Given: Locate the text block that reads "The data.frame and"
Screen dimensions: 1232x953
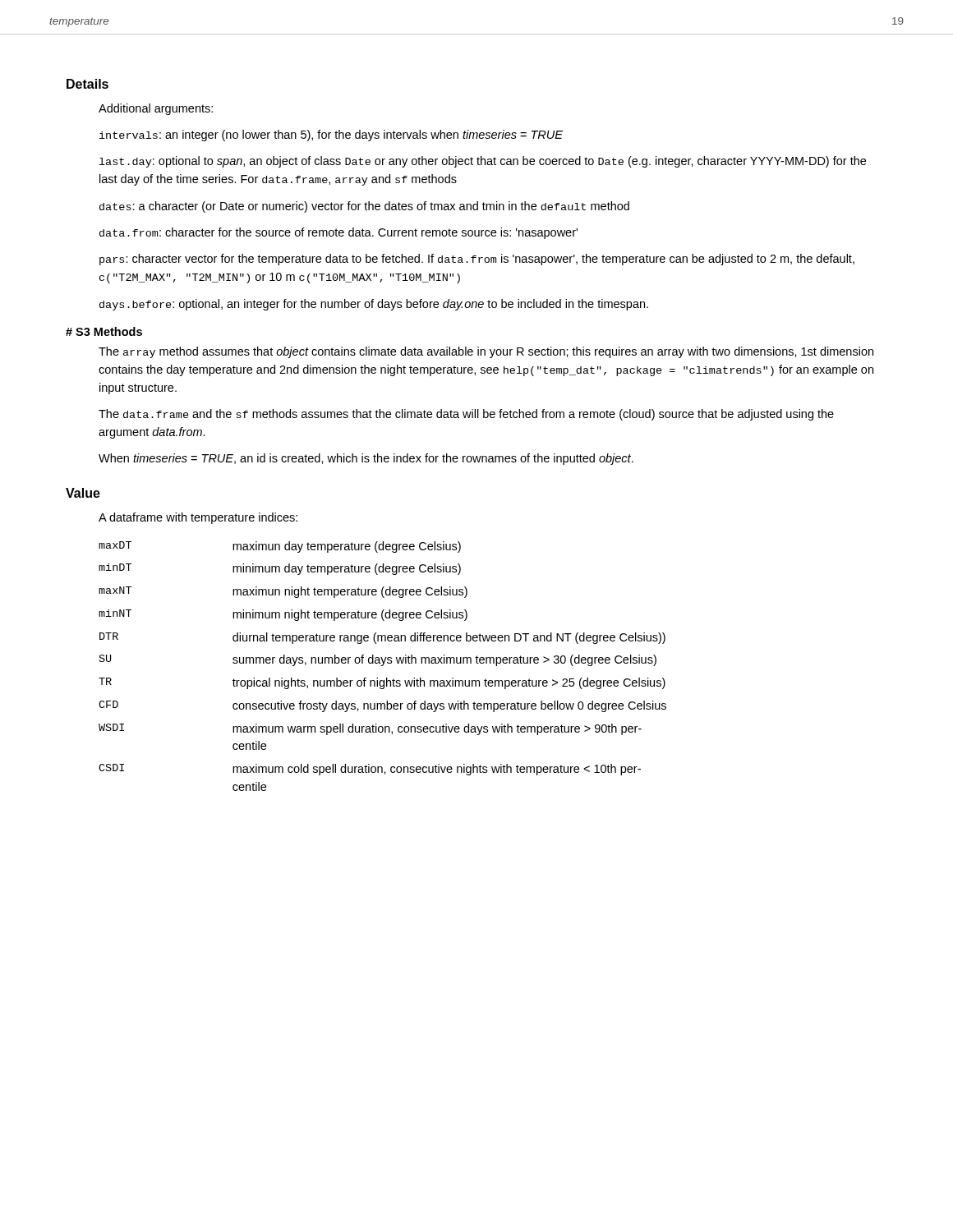Looking at the screenshot, I should pyautogui.click(x=466, y=423).
